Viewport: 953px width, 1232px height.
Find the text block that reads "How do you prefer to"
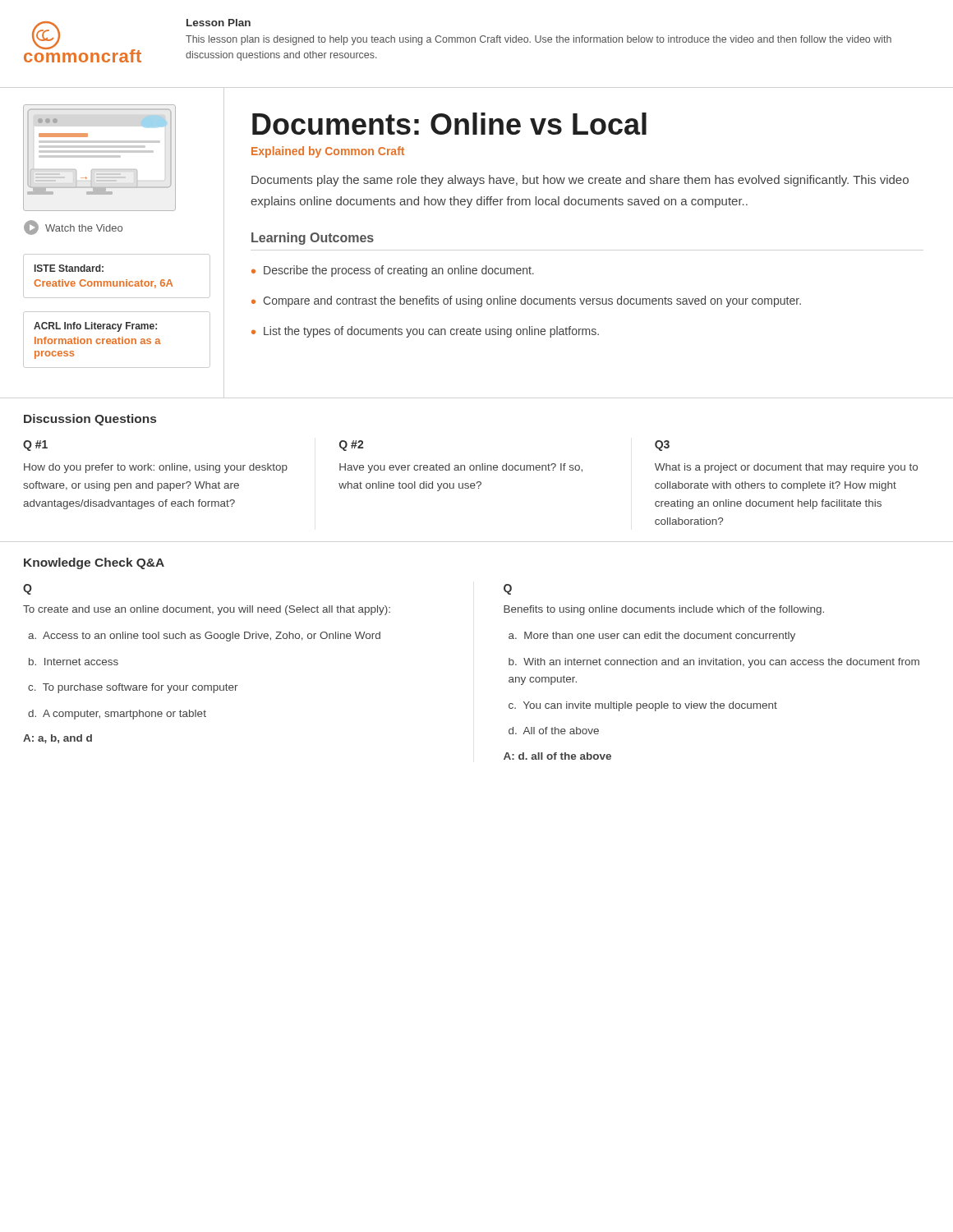click(x=155, y=485)
